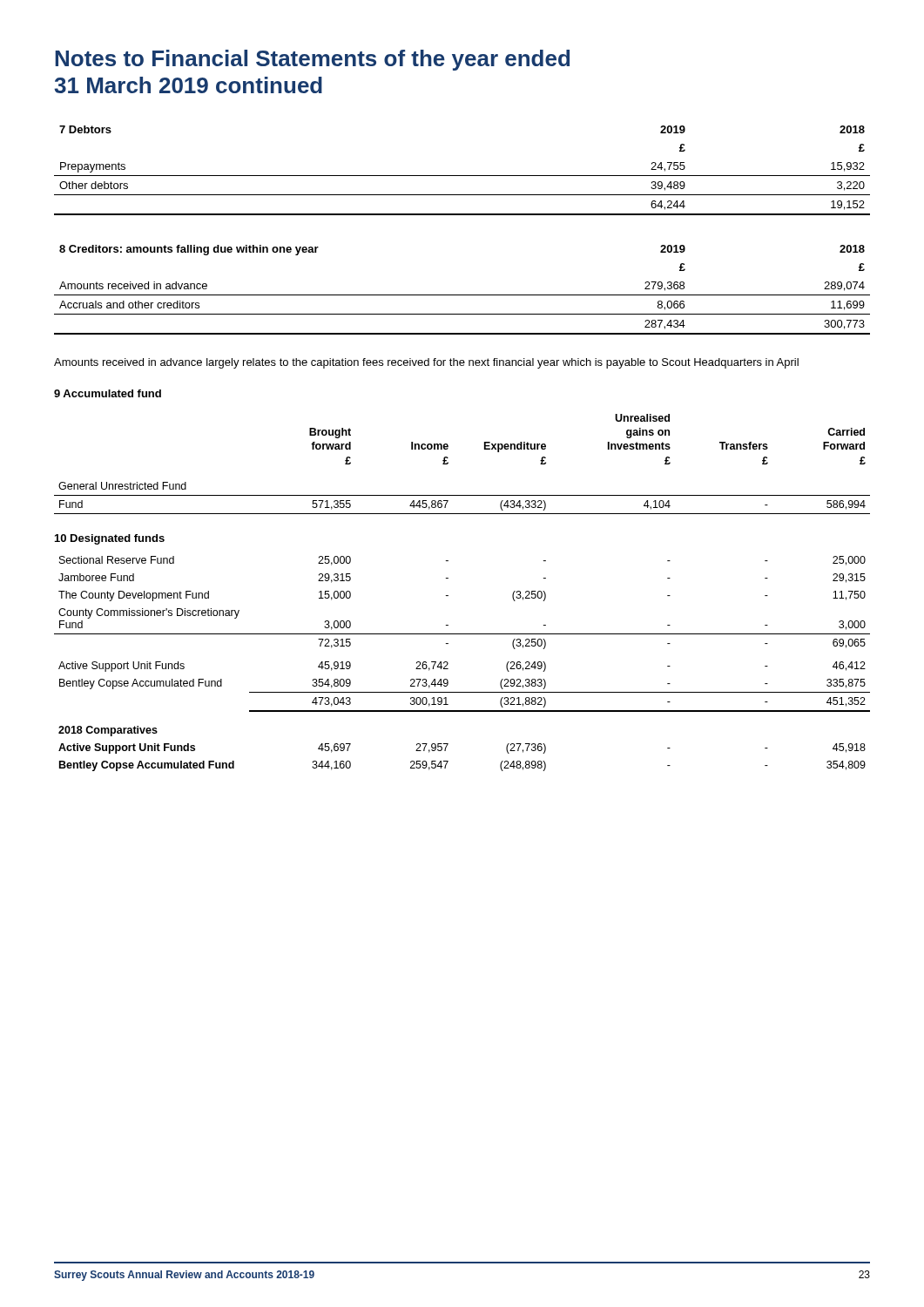The width and height of the screenshot is (924, 1307).
Task: Click the title that begins "Notes to Financial"
Action: [462, 72]
